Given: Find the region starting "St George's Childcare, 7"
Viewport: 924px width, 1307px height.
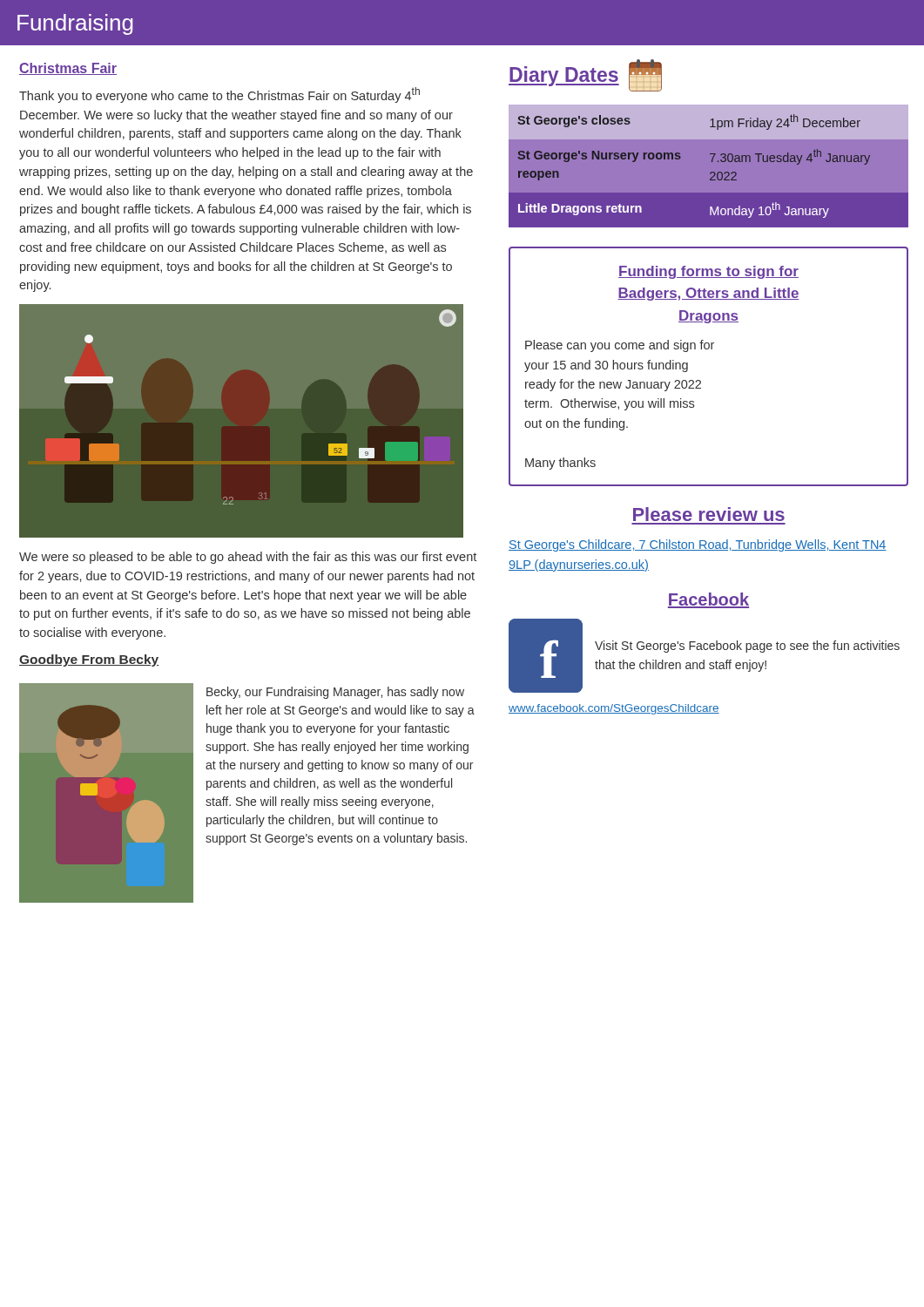Looking at the screenshot, I should [x=697, y=555].
